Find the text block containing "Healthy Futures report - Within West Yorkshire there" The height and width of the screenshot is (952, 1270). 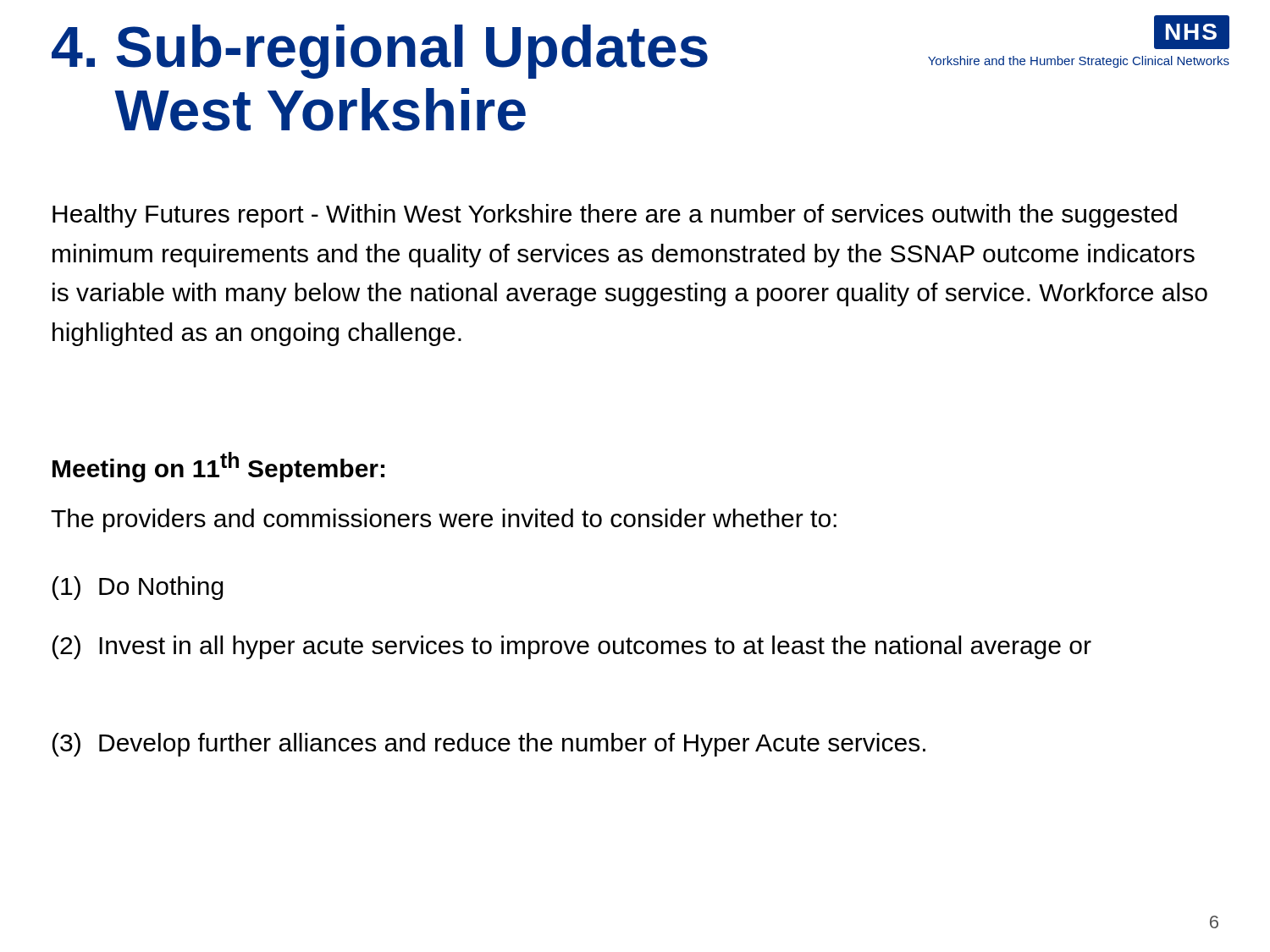click(629, 273)
